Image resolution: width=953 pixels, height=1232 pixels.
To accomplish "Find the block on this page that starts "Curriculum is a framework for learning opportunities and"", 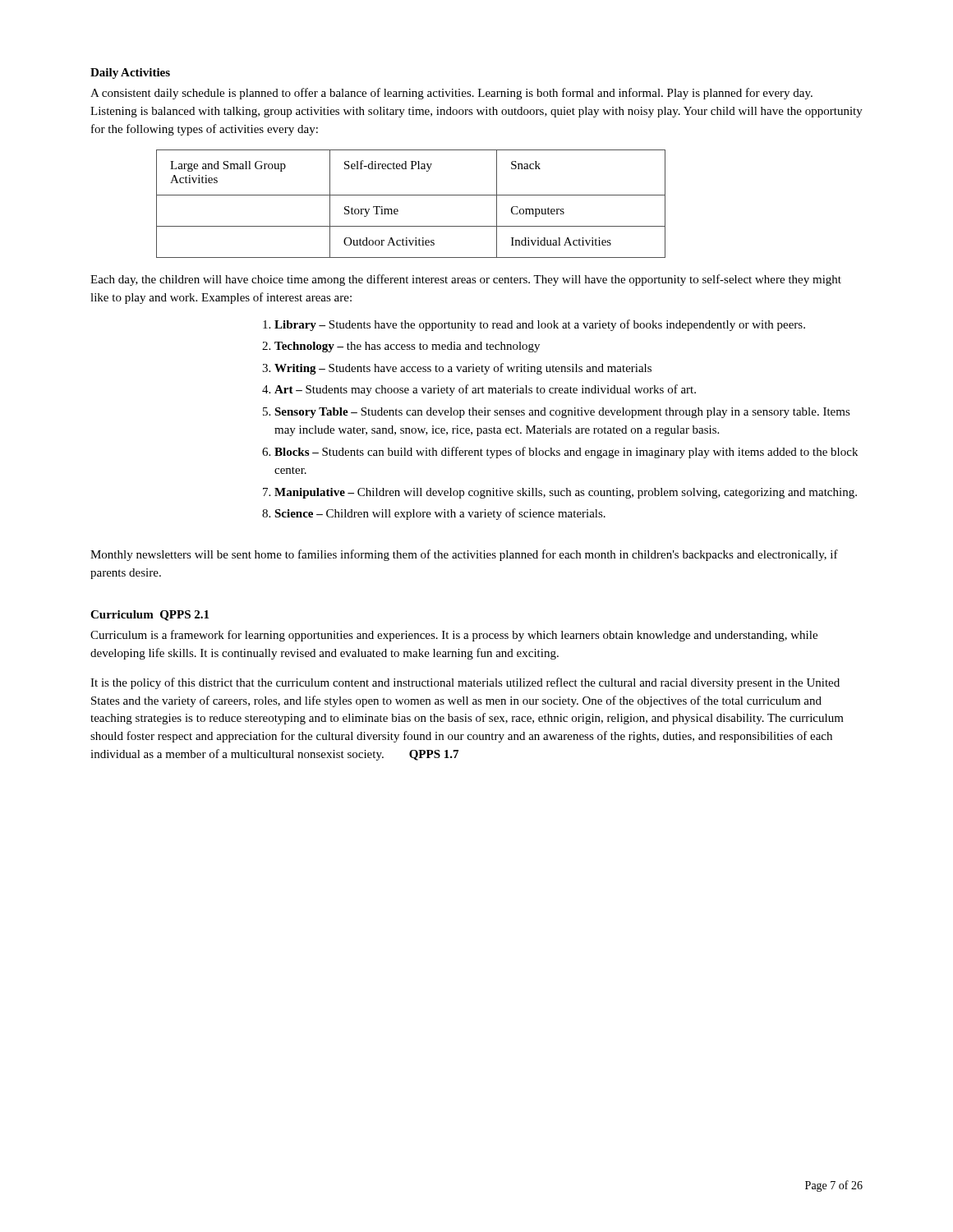I will (454, 644).
